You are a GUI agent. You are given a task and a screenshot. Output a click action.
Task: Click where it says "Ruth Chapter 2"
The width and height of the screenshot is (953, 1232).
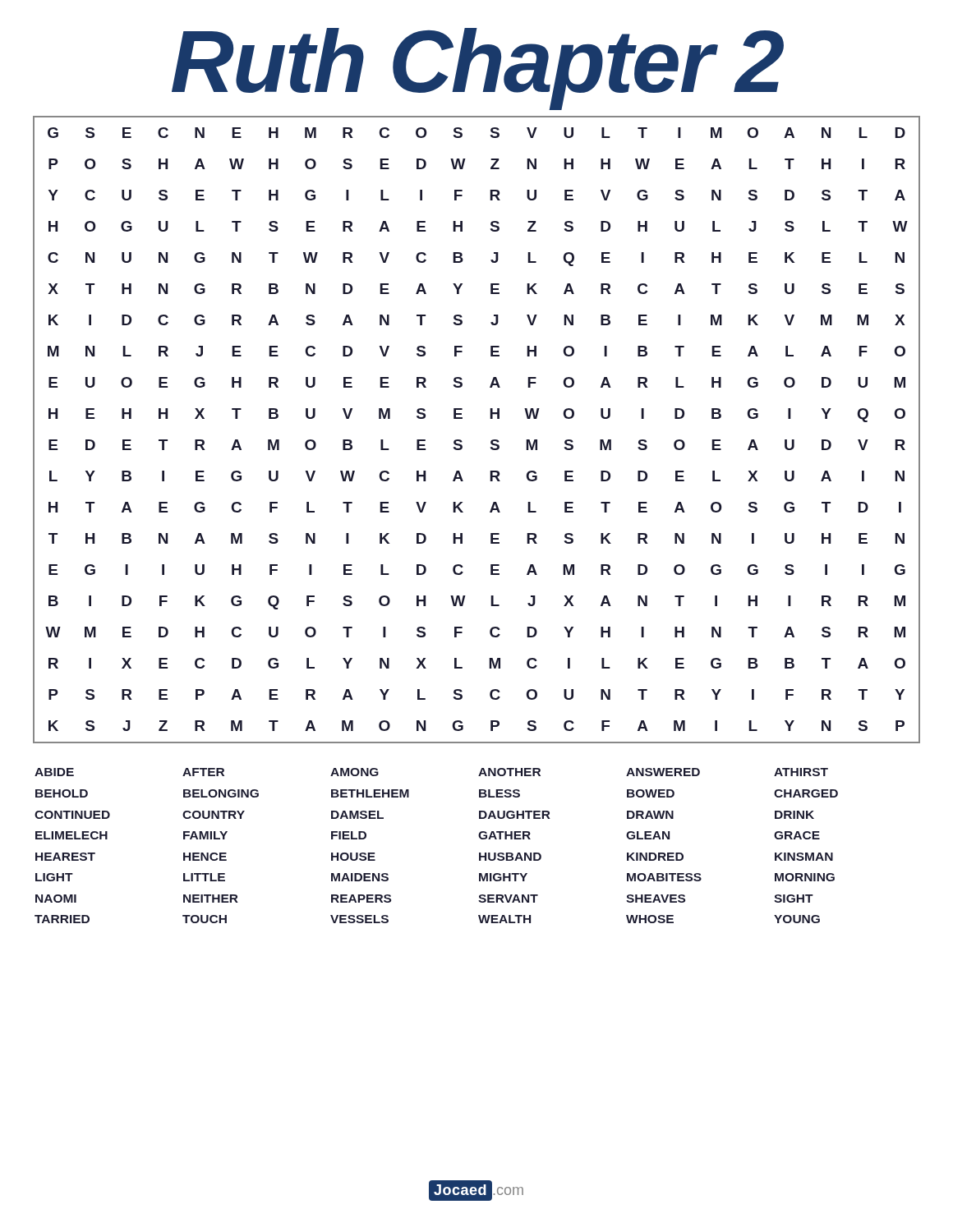[x=476, y=61]
